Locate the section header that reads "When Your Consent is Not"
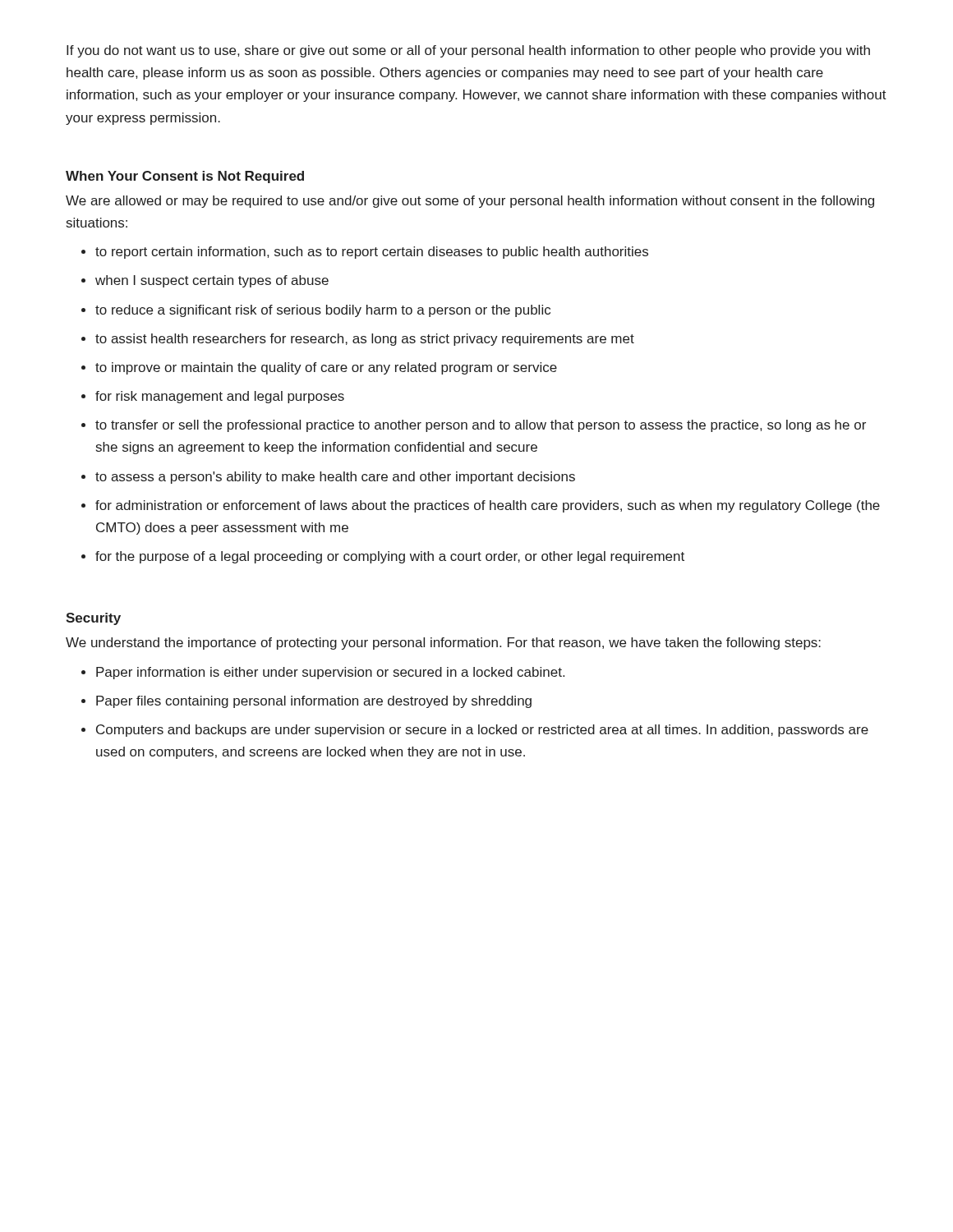Screen dimensions: 1232x953 (x=185, y=176)
